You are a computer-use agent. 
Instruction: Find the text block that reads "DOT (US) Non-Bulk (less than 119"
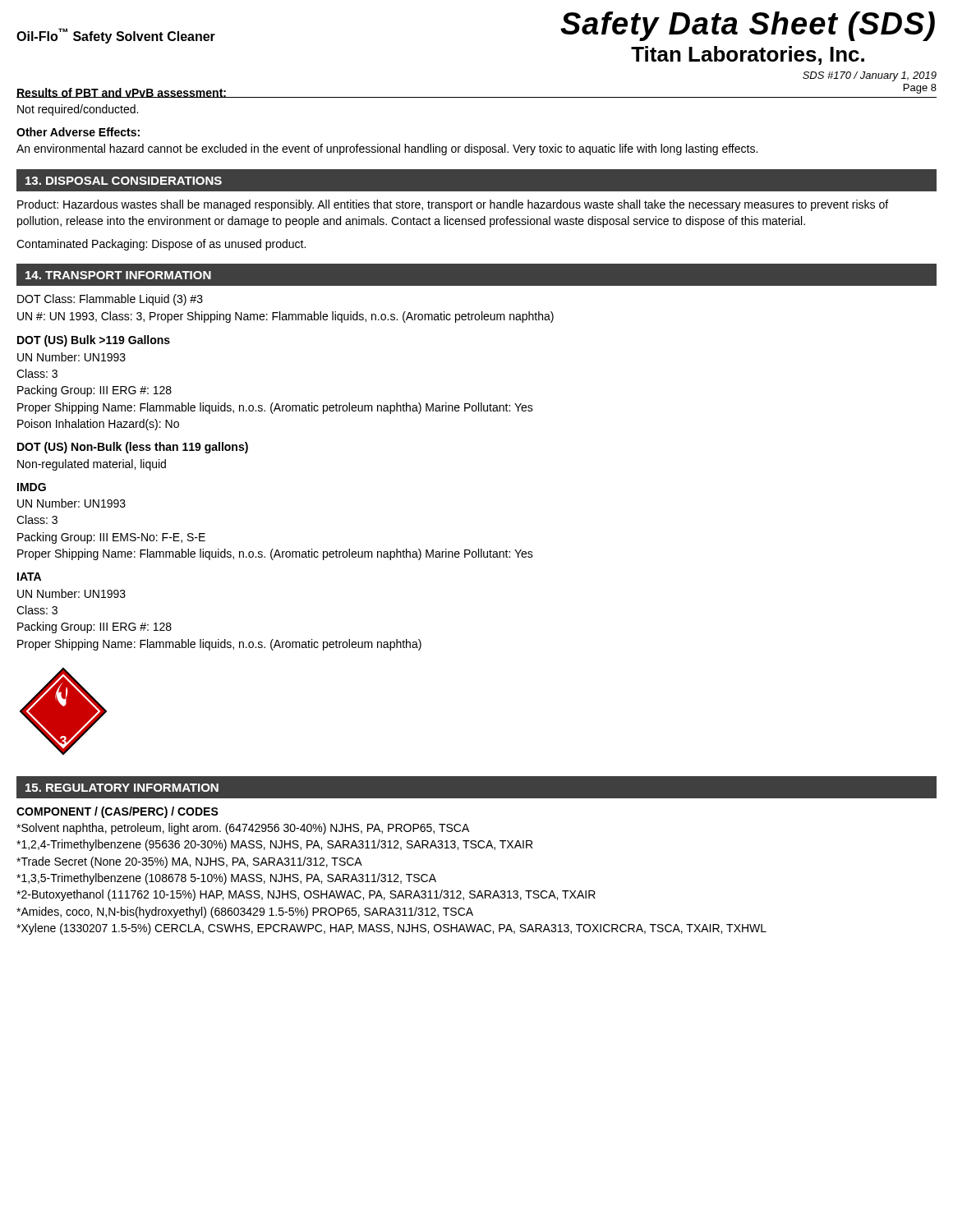point(132,455)
